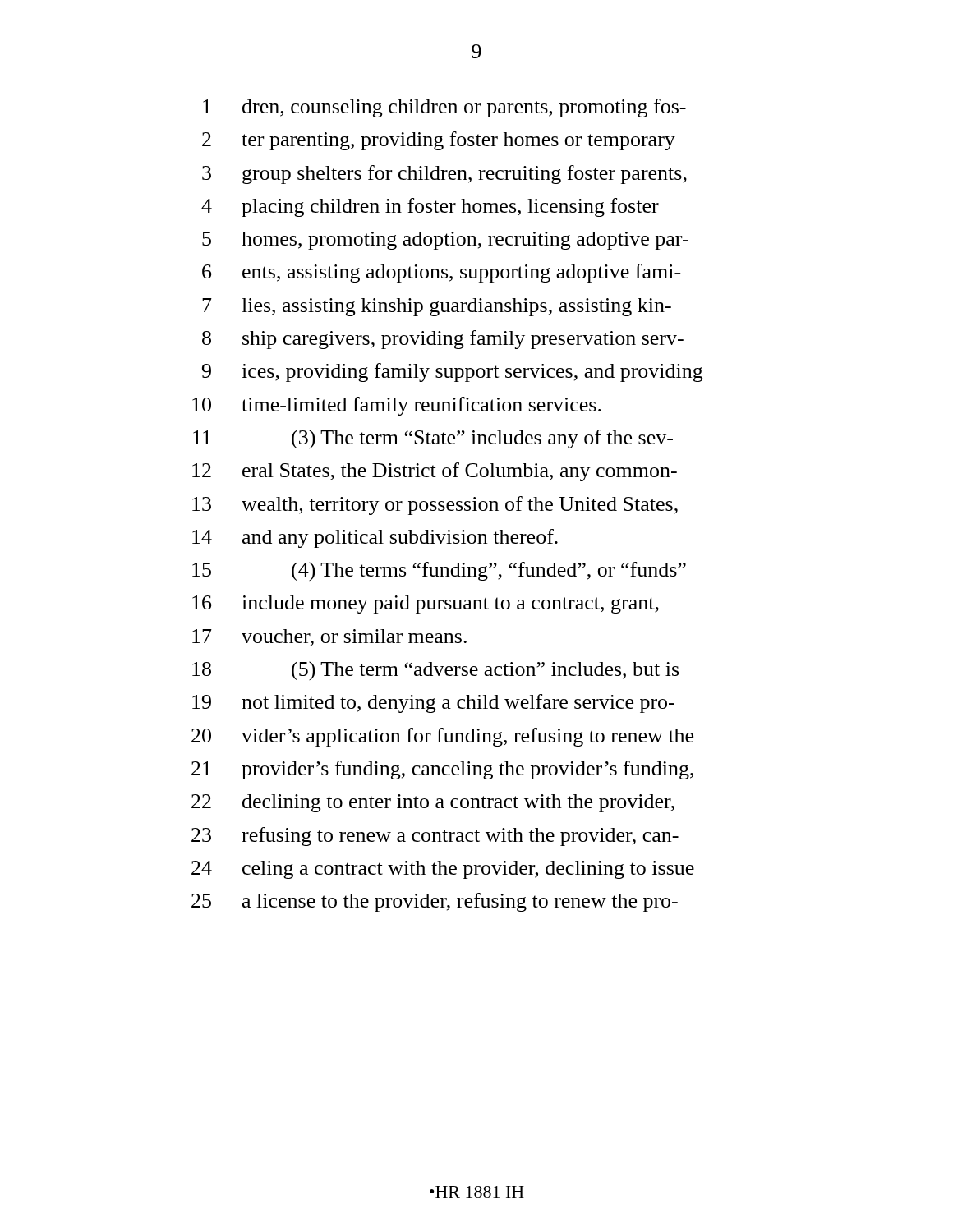This screenshot has height=1232, width=953.
Task: Click on the passage starting "3 group shelters for children, recruiting foster"
Action: point(505,173)
